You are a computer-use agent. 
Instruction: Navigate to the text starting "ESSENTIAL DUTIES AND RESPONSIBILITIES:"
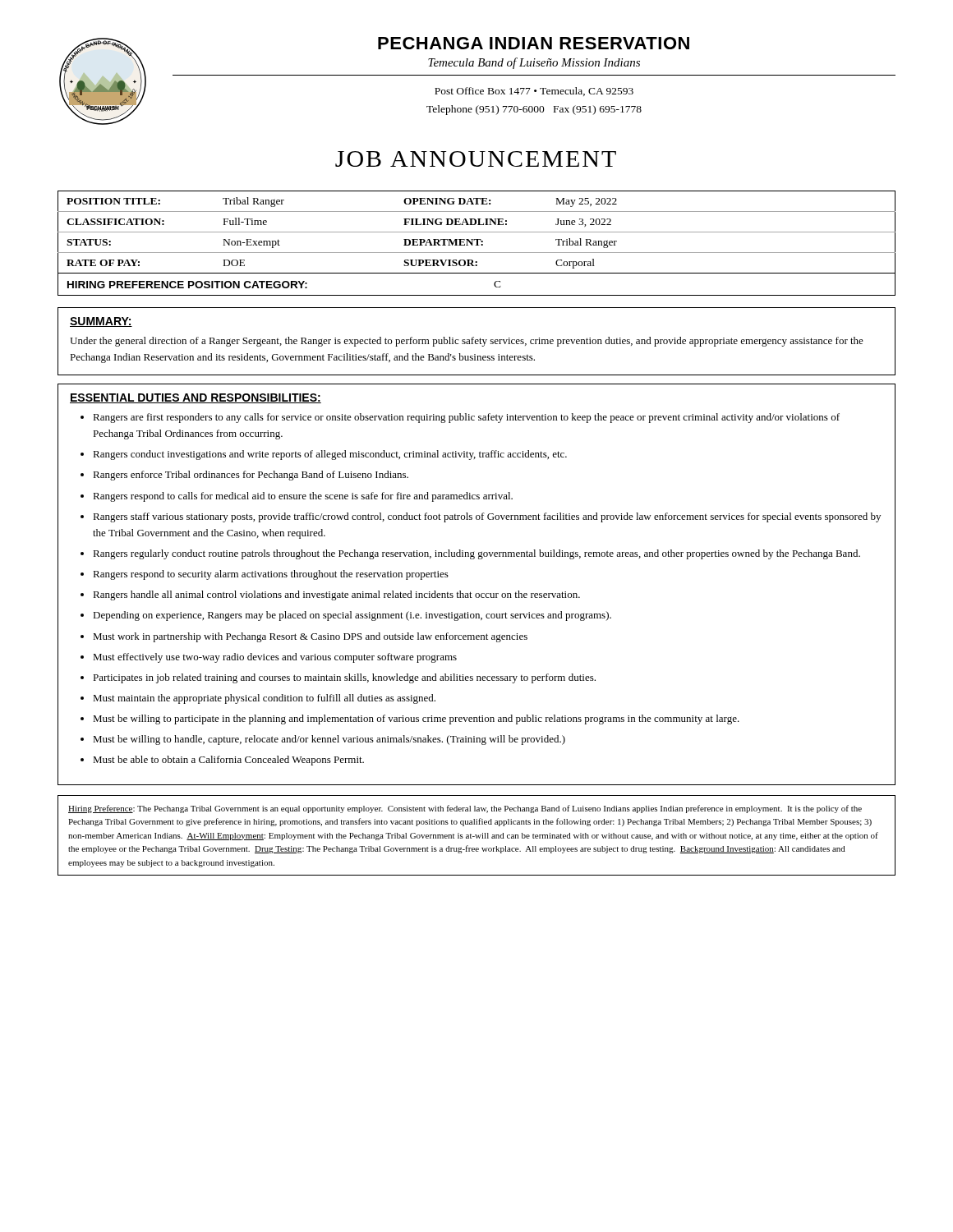[195, 398]
